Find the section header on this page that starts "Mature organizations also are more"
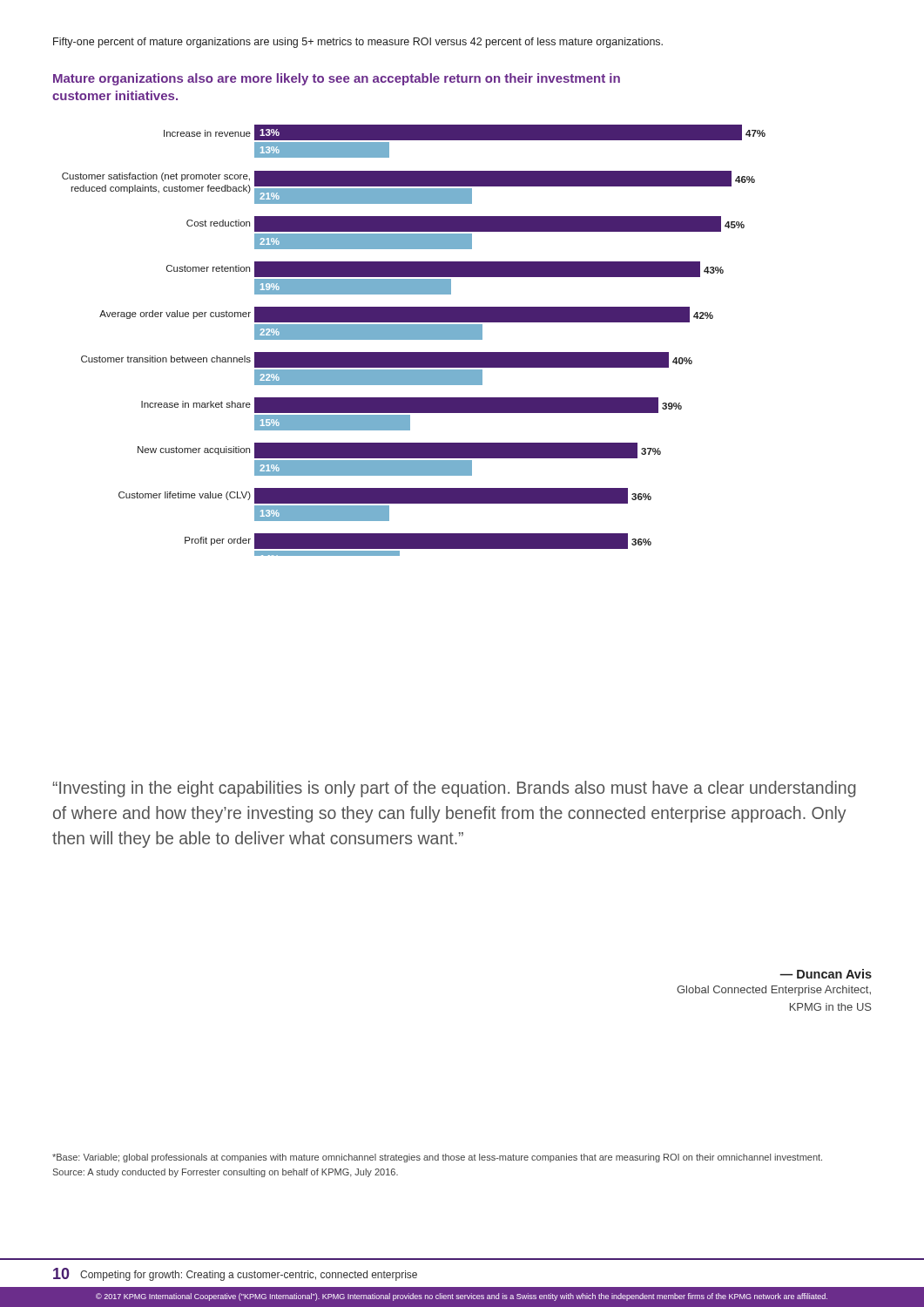Screen dimensions: 1307x924 click(336, 86)
